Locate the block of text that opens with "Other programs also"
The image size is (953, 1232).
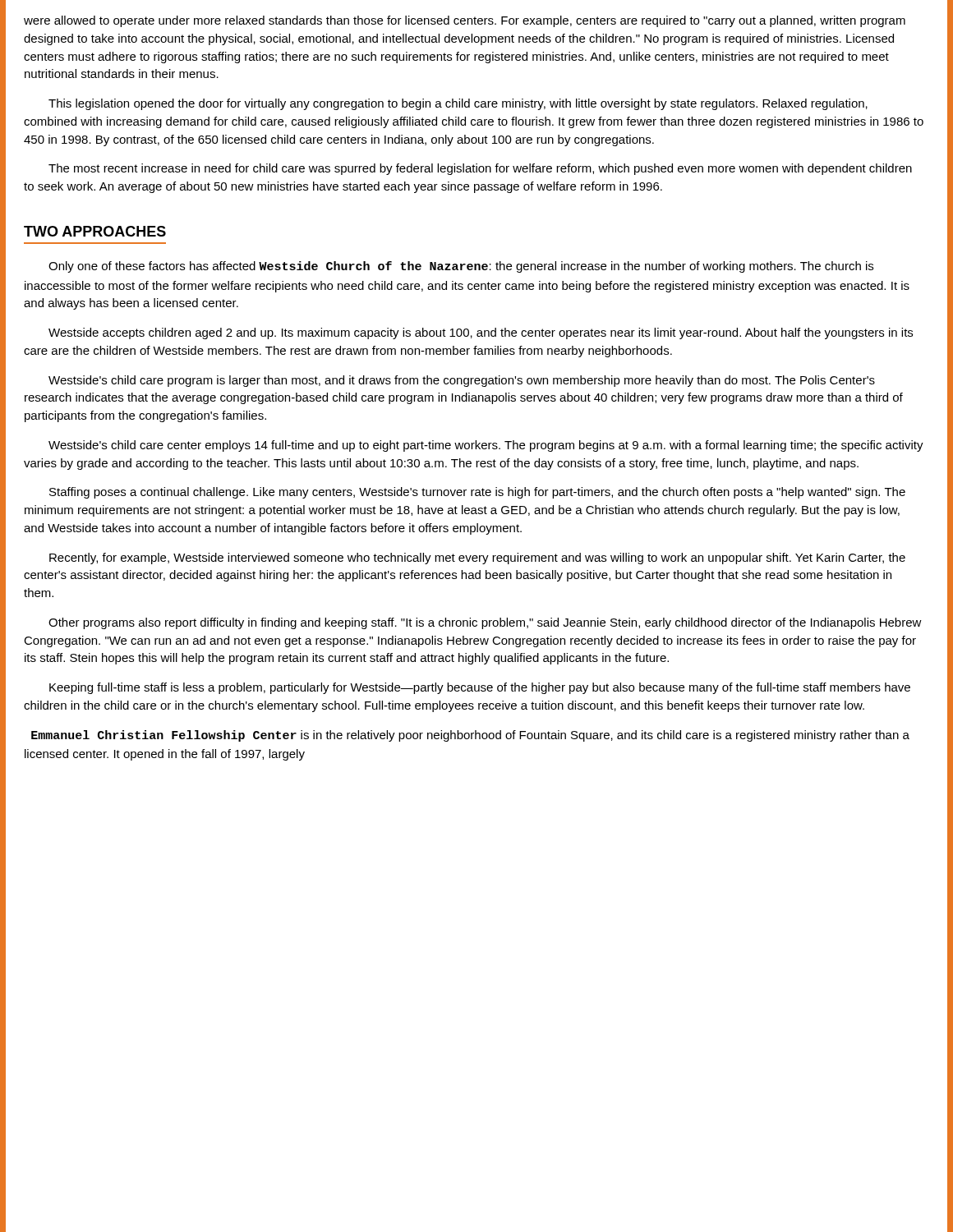(x=473, y=640)
